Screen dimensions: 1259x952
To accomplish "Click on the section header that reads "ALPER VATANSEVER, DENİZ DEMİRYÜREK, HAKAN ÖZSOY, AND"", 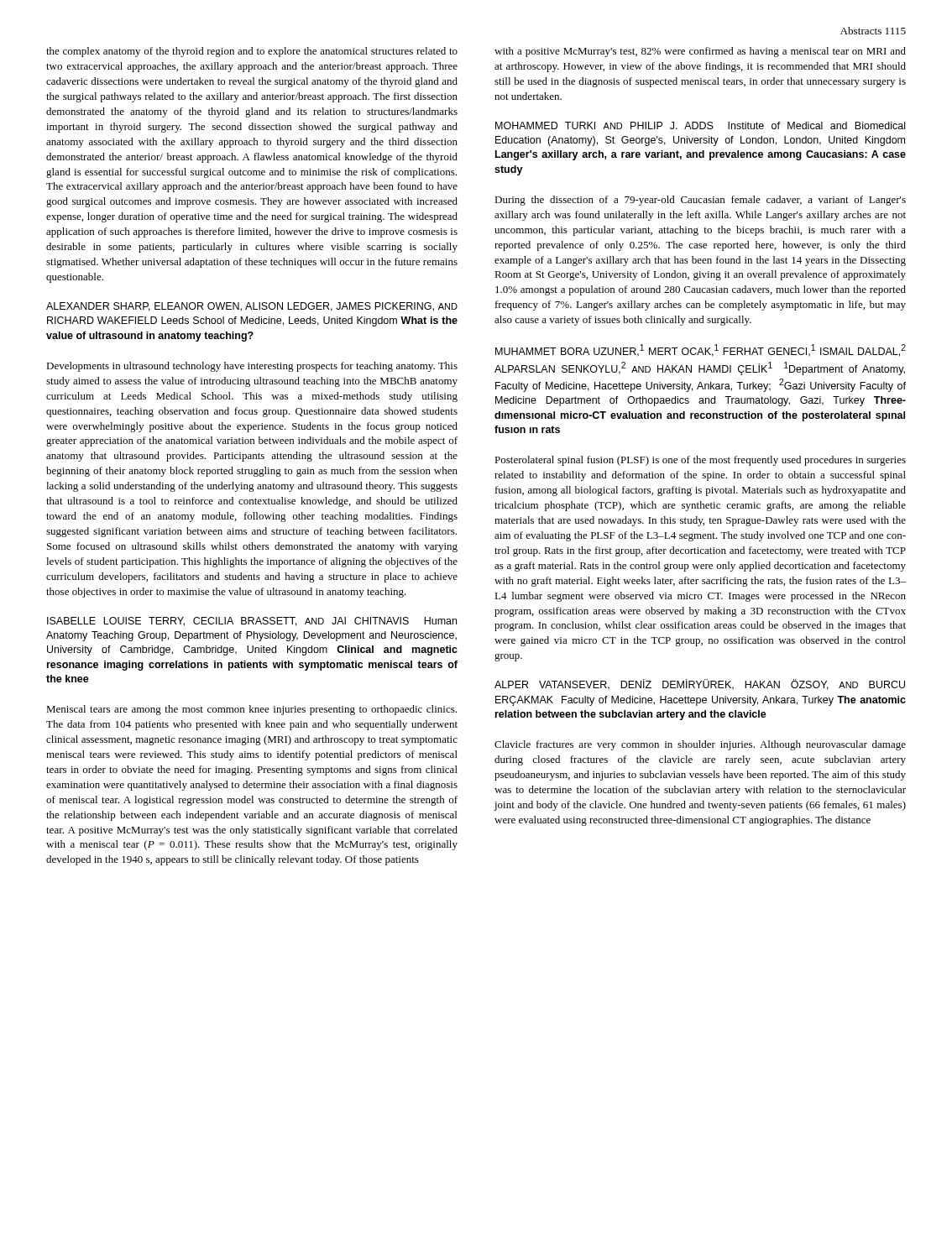I will pos(700,700).
